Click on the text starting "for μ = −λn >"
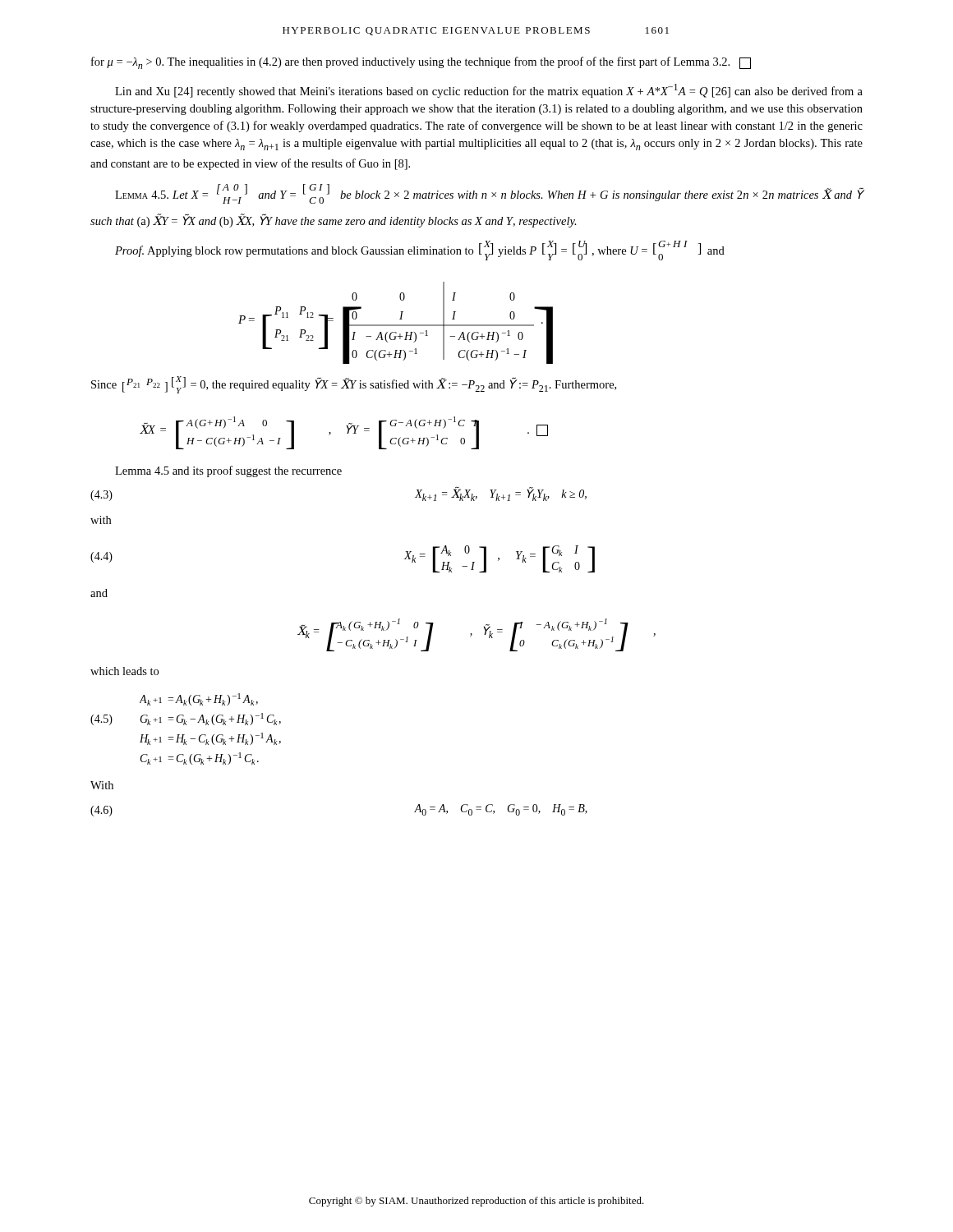The image size is (953, 1232). tap(421, 63)
